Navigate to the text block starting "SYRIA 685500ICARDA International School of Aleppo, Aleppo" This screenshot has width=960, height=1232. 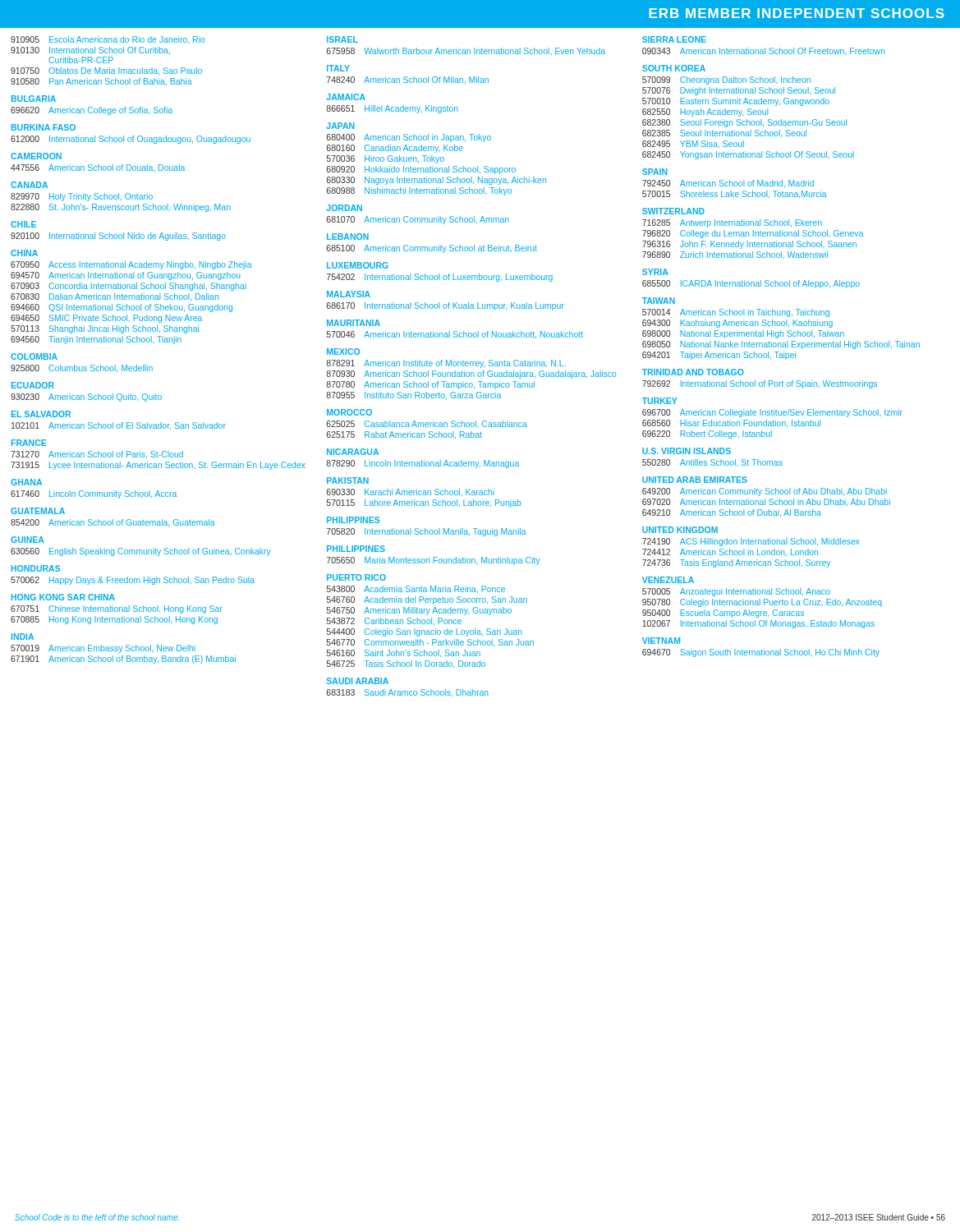coord(796,278)
